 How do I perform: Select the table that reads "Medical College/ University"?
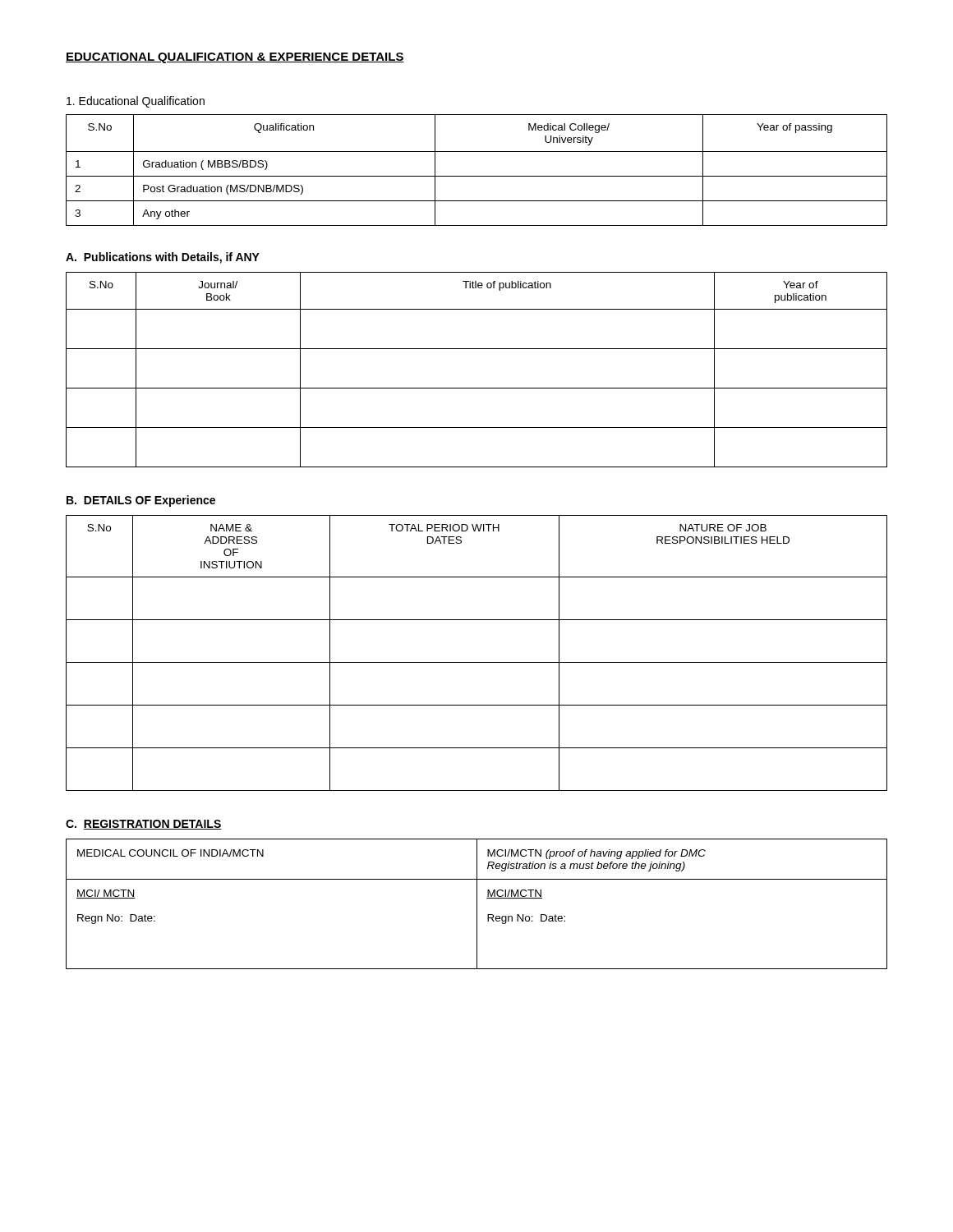pyautogui.click(x=476, y=170)
